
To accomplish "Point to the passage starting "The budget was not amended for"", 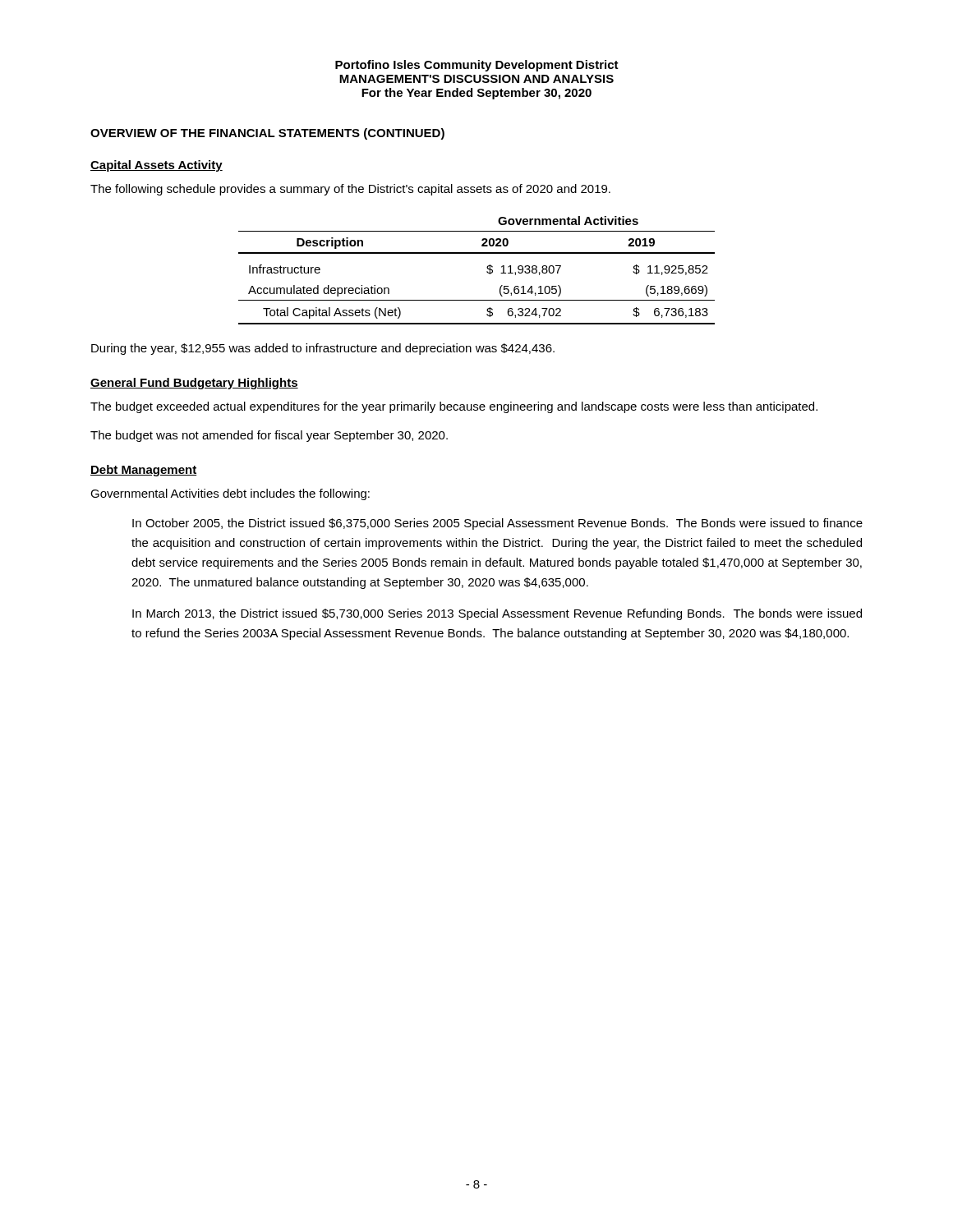I will pos(270,434).
